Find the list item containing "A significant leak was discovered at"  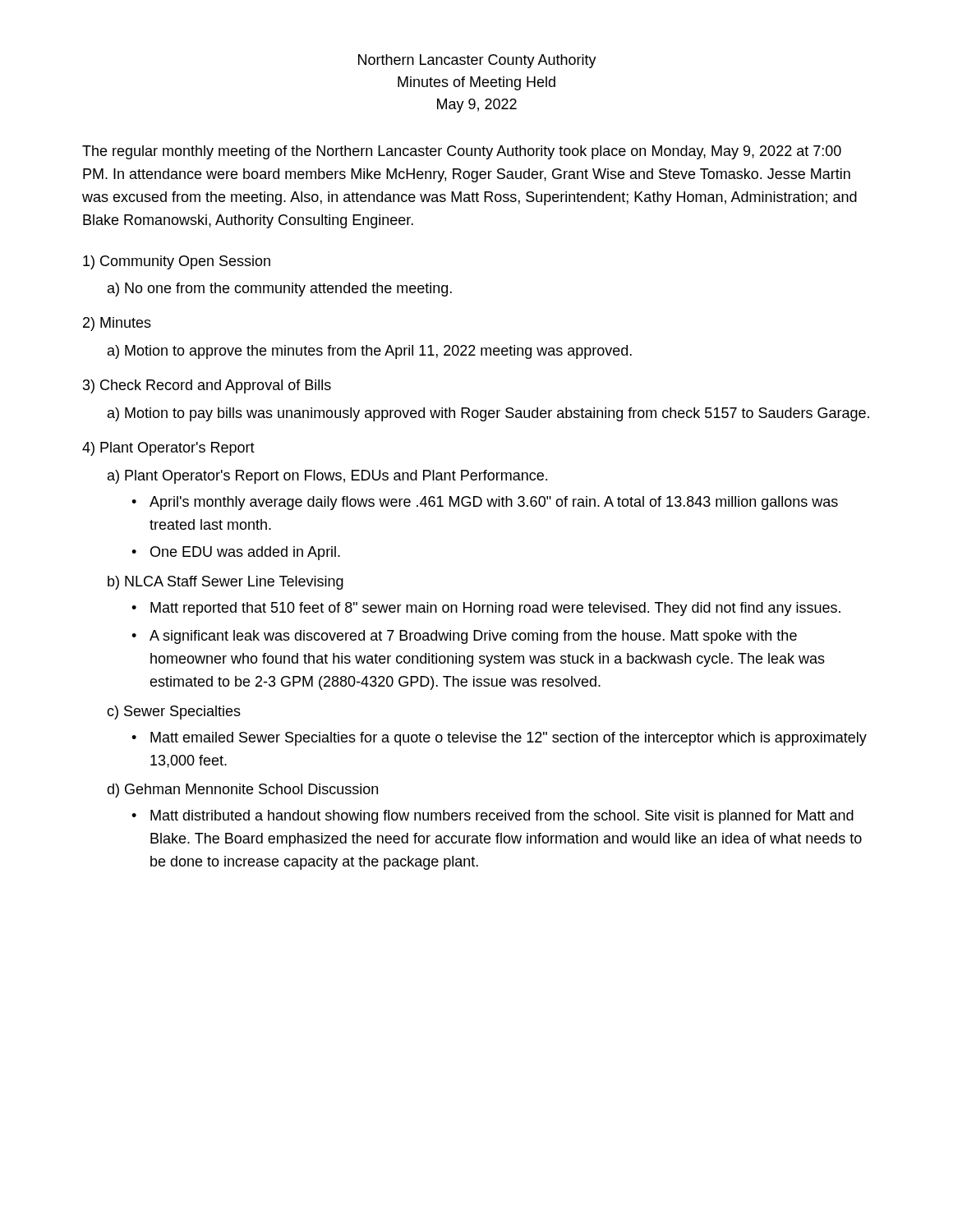487,659
